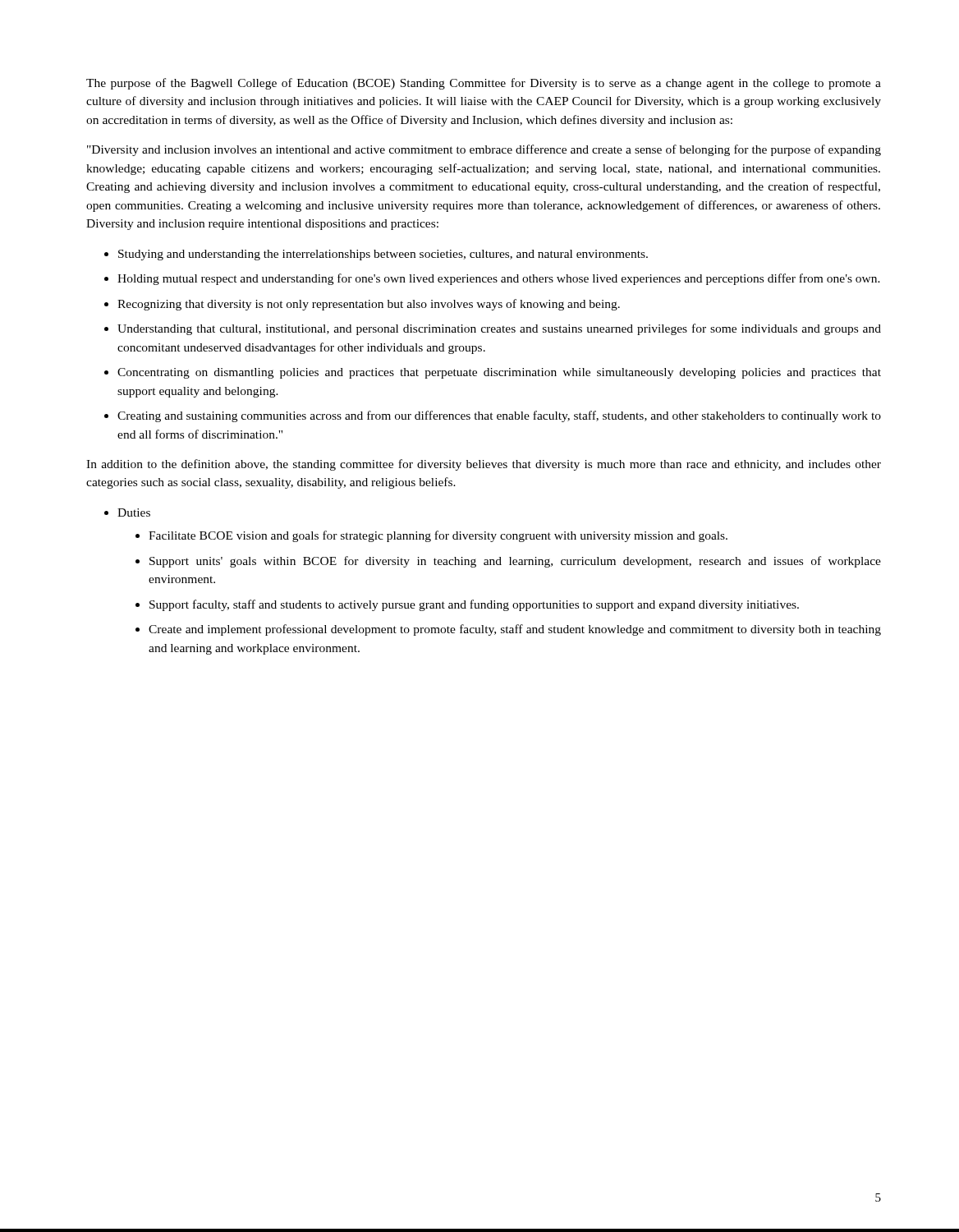Click the passage that begins "Create and implement"
Viewport: 959px width, 1232px height.
(x=515, y=638)
